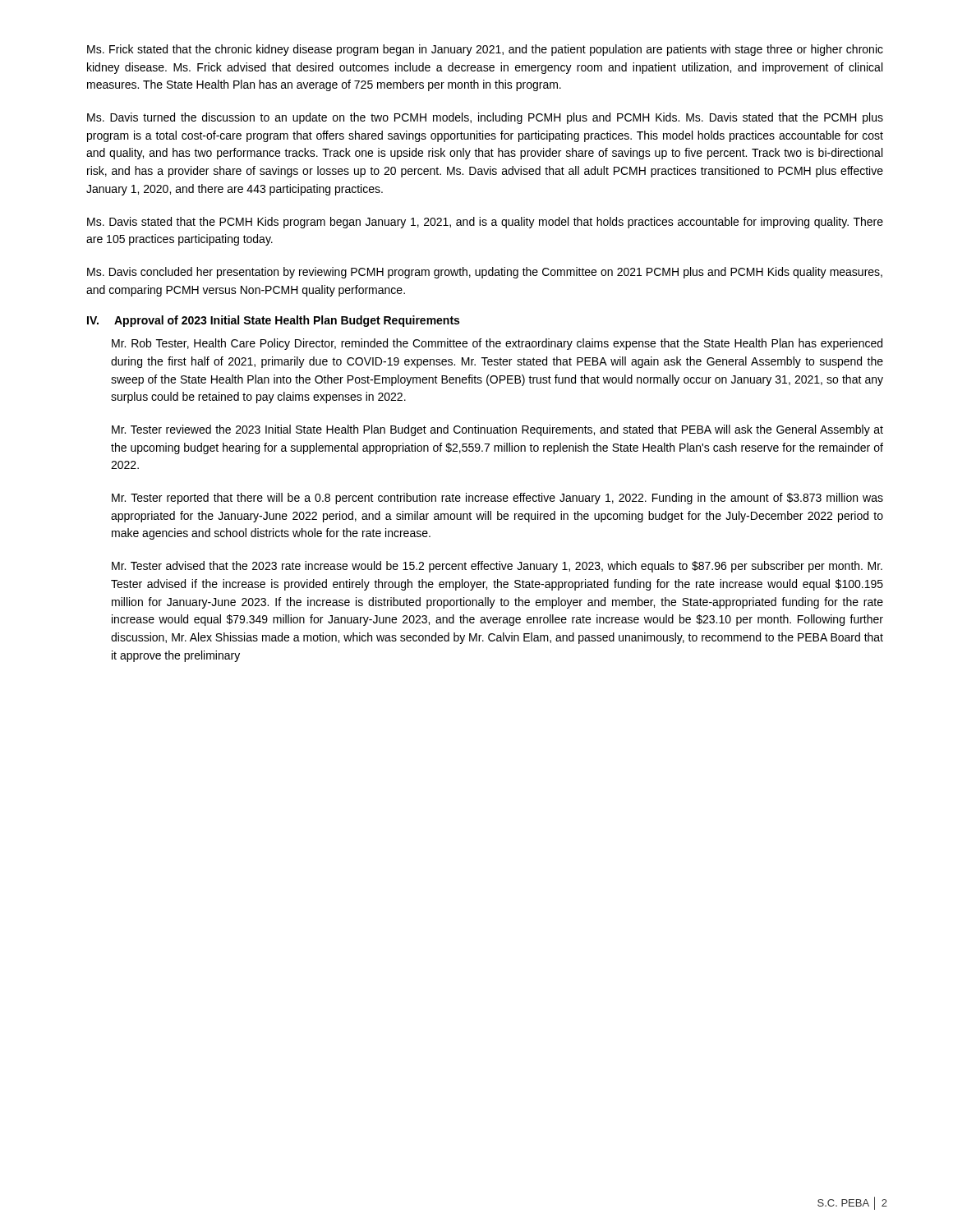This screenshot has height=1232, width=953.
Task: Click on the text block that says "Ms. Davis turned"
Action: 485,153
